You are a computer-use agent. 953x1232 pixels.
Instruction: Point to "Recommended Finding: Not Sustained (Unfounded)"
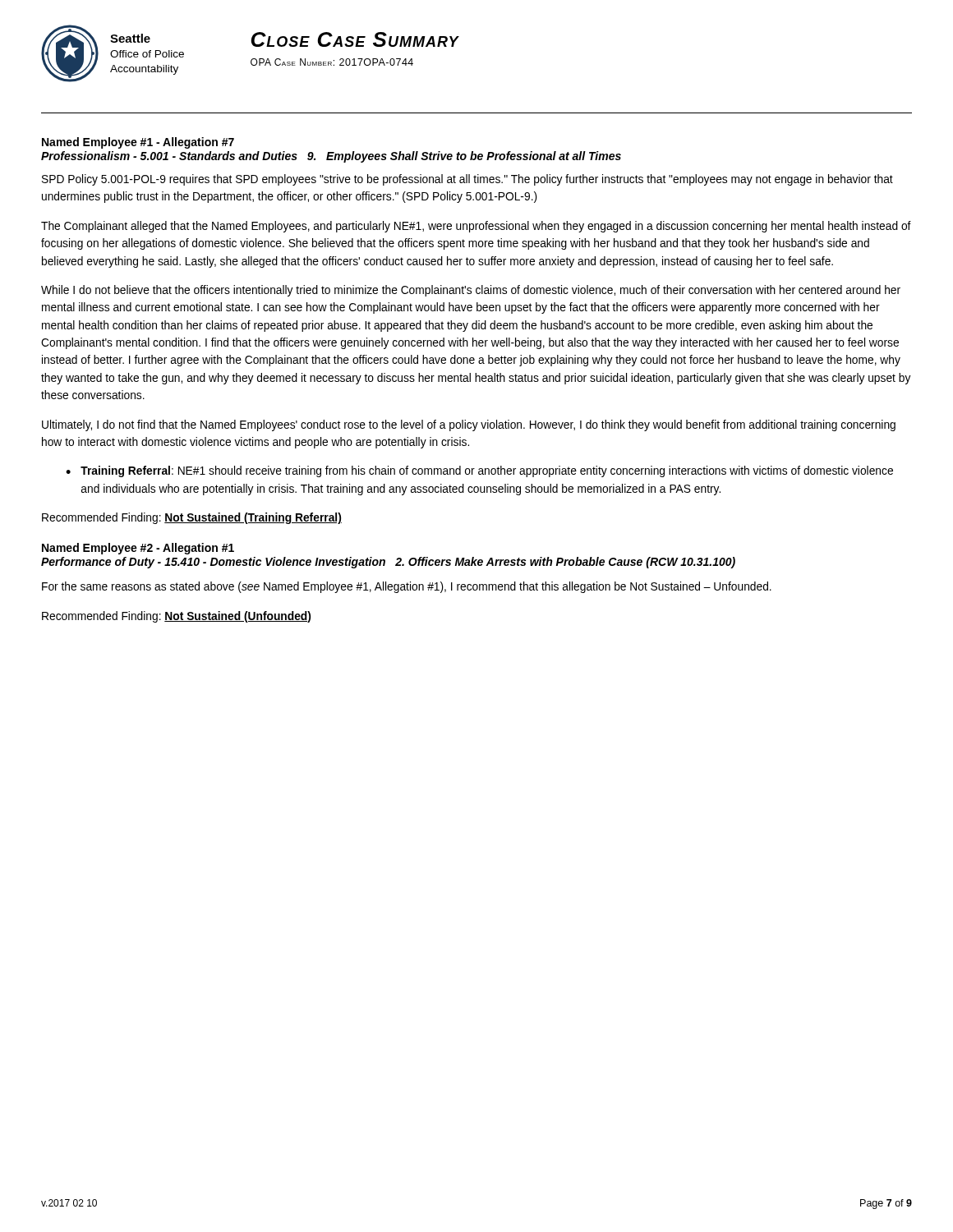tap(176, 616)
